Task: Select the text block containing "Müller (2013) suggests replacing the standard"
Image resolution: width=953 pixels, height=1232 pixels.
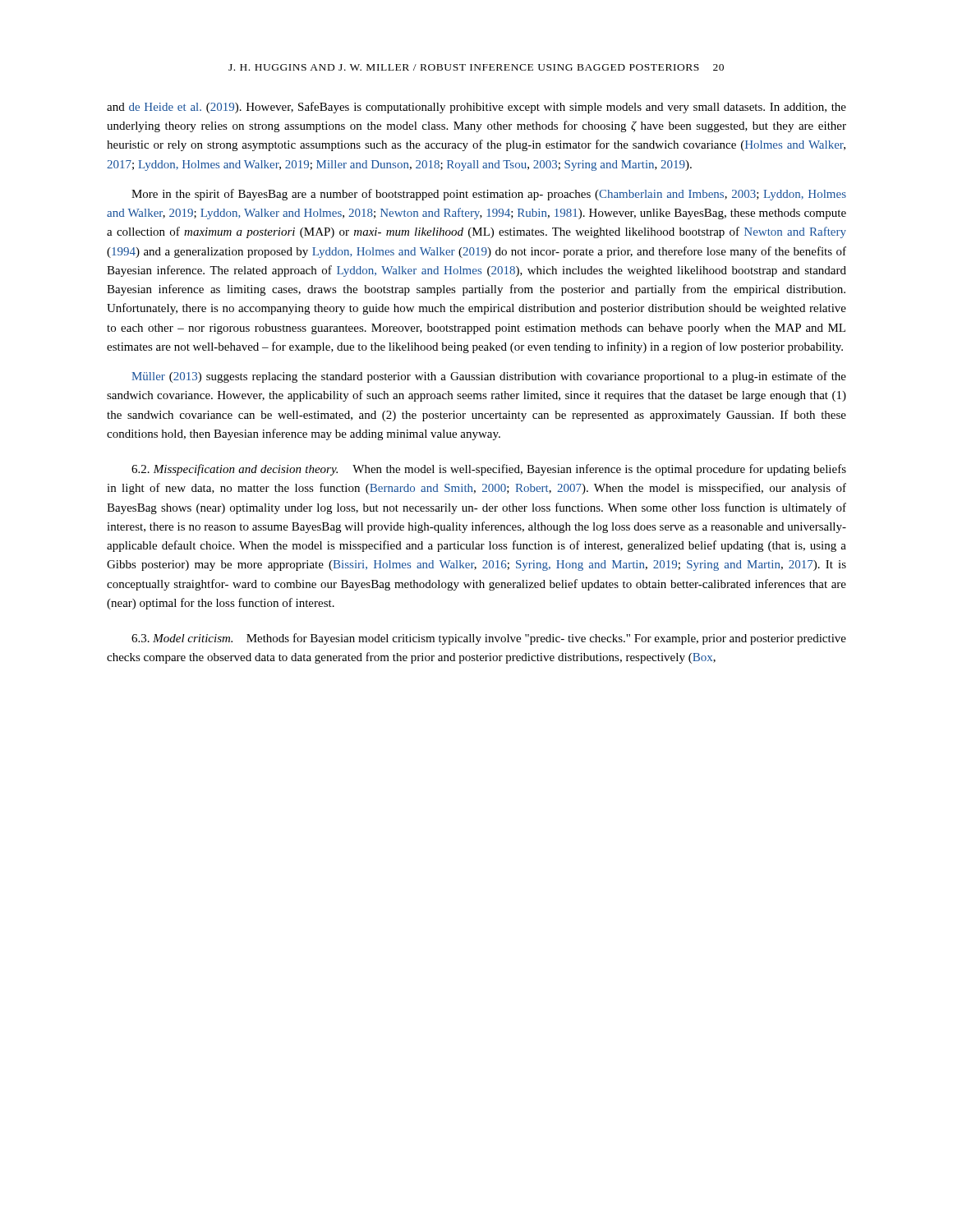Action: click(476, 405)
